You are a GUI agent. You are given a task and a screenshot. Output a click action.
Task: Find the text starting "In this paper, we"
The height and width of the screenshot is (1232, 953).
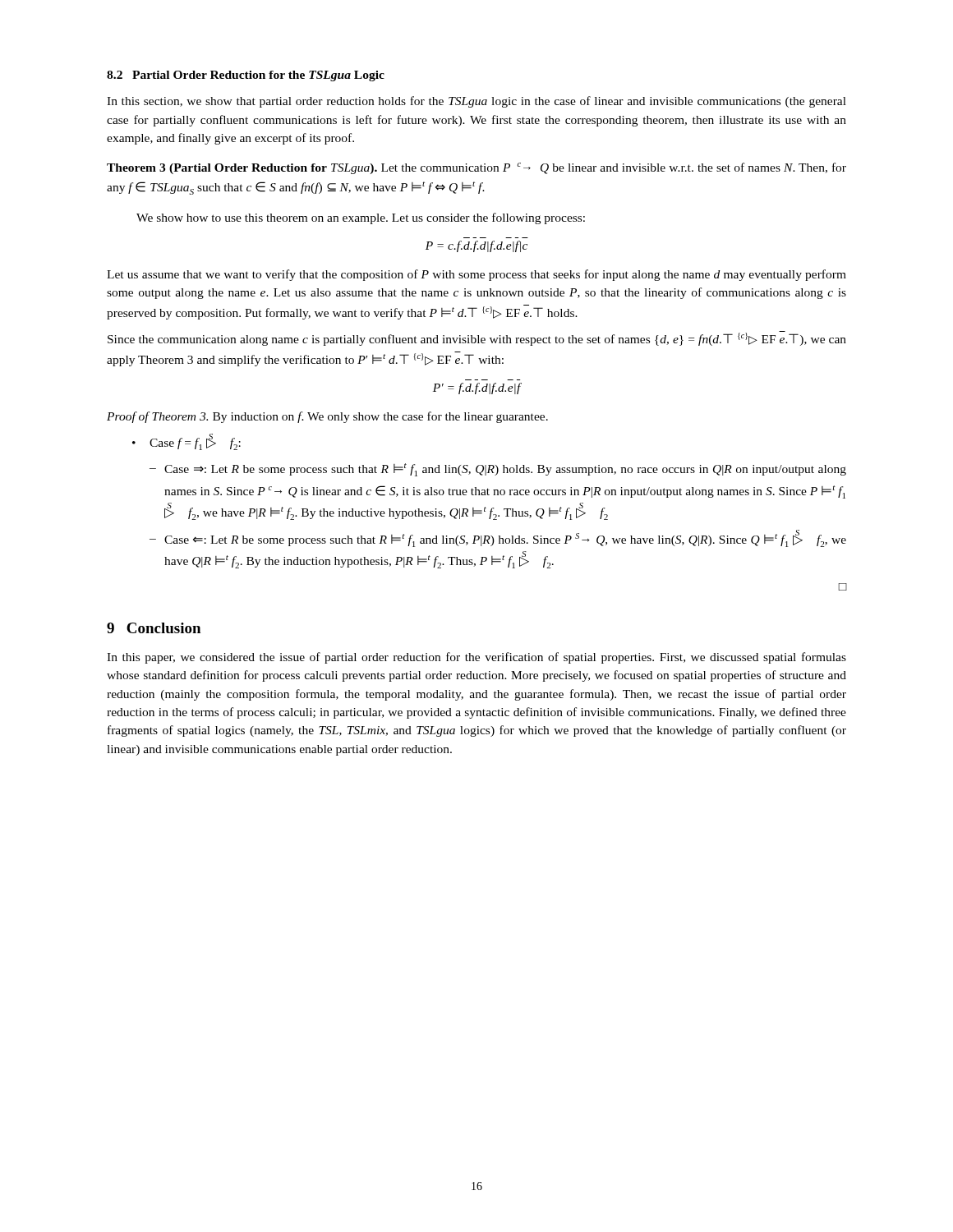(476, 703)
